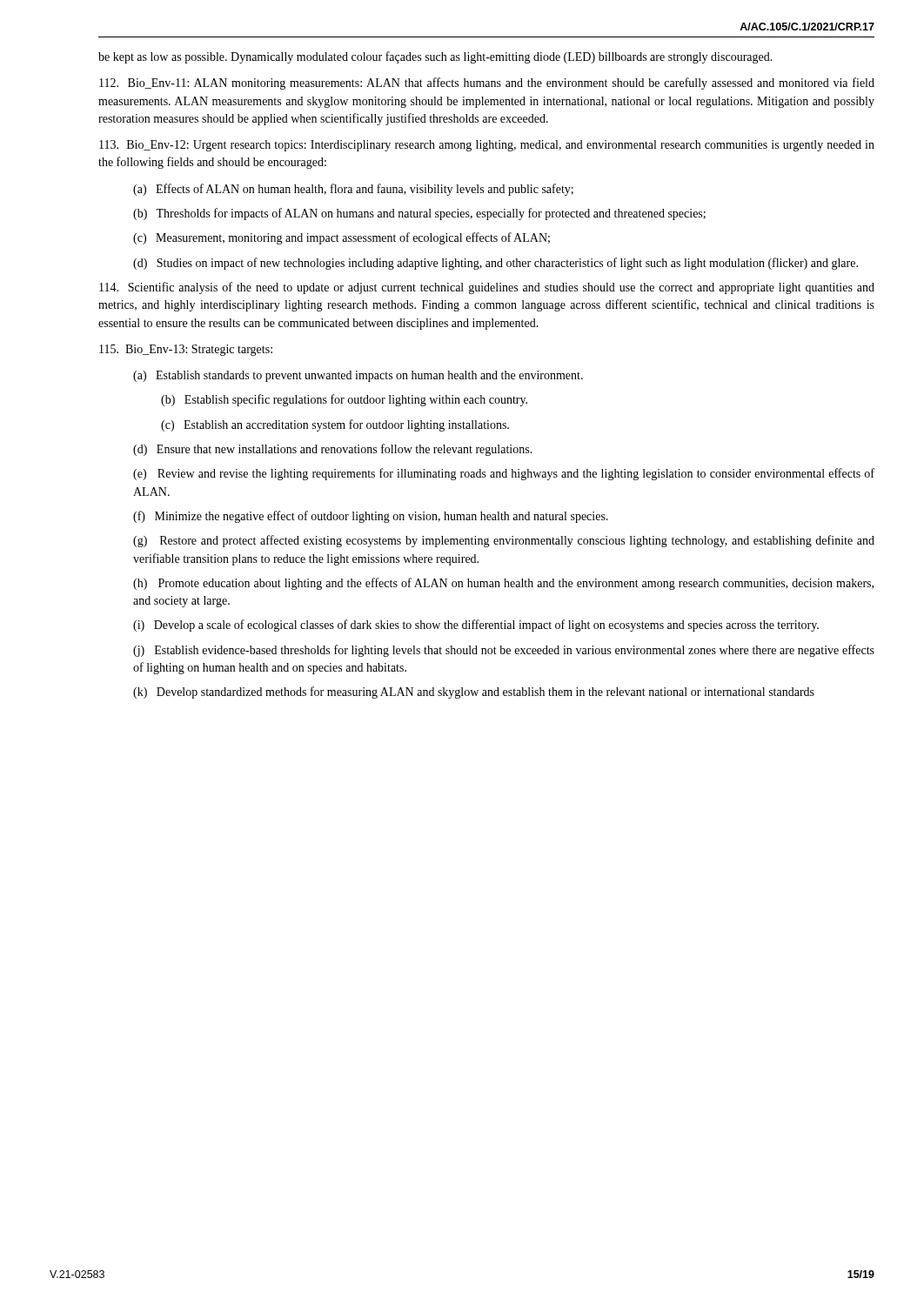This screenshot has height=1305, width=924.
Task: Locate the region starting "(e) Review and"
Action: [x=504, y=483]
